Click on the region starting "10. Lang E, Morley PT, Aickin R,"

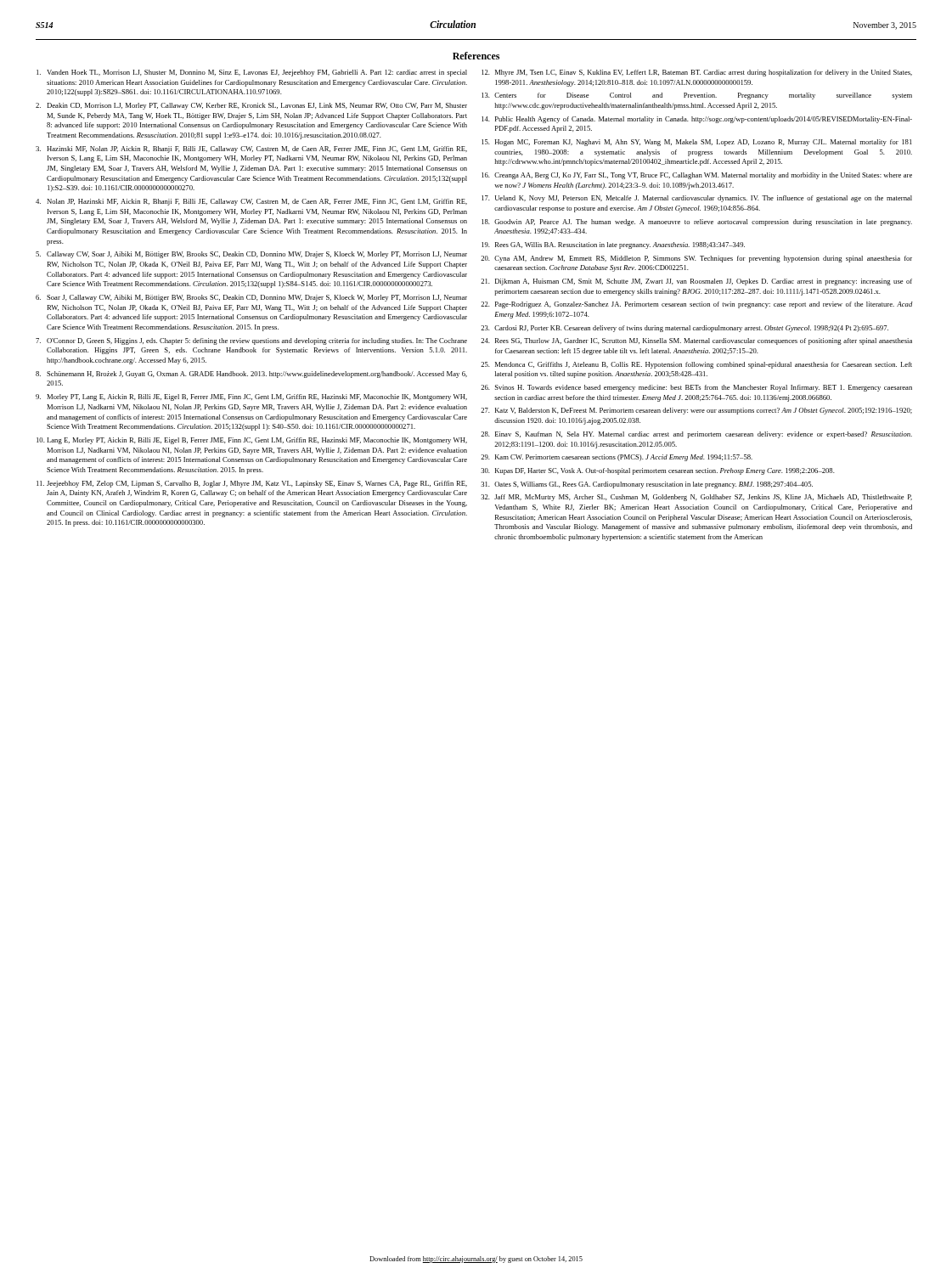tap(251, 455)
